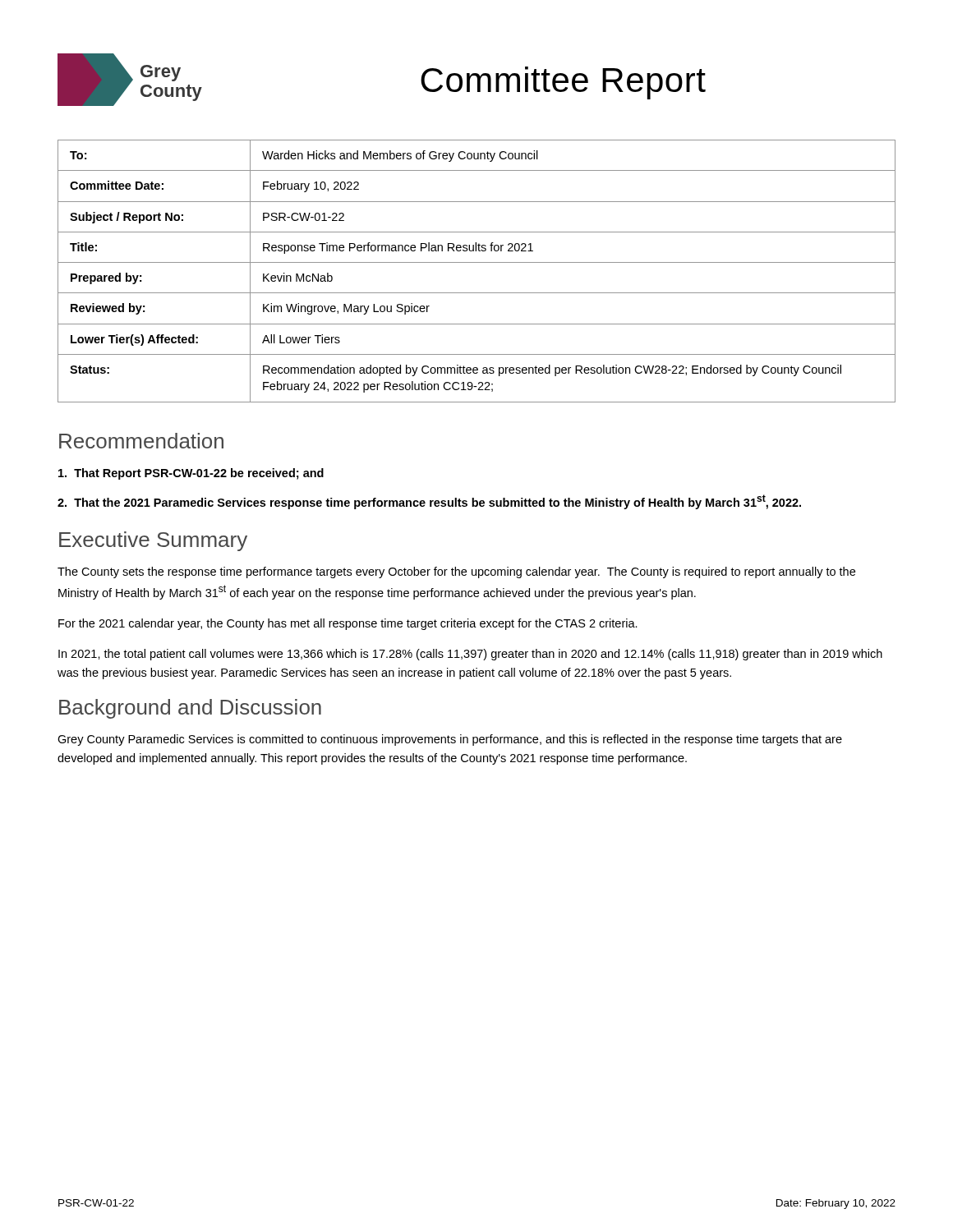Select the text block that reads "The County sets the"
The width and height of the screenshot is (953, 1232).
point(457,582)
